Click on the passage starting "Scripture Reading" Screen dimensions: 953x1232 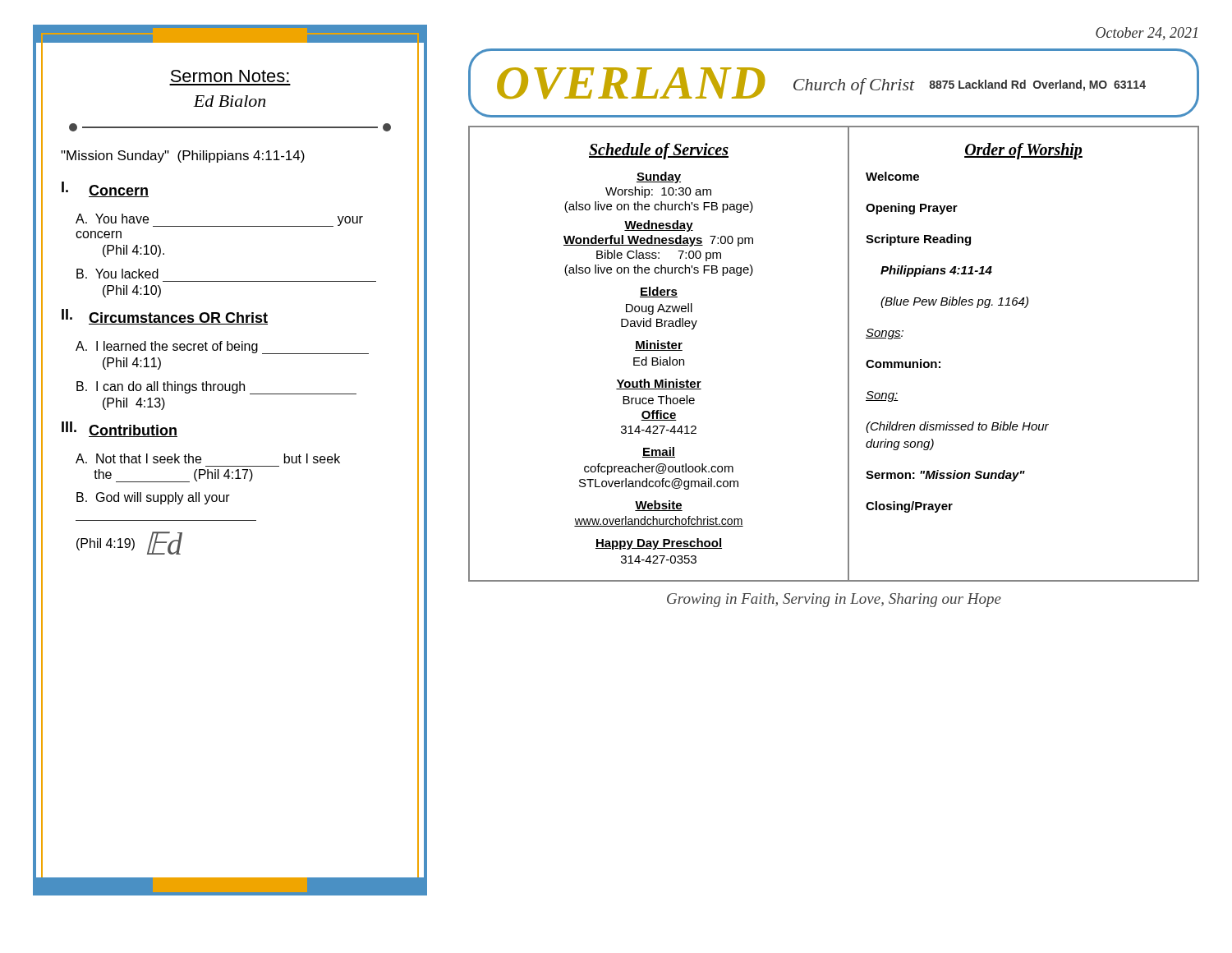pos(919,239)
